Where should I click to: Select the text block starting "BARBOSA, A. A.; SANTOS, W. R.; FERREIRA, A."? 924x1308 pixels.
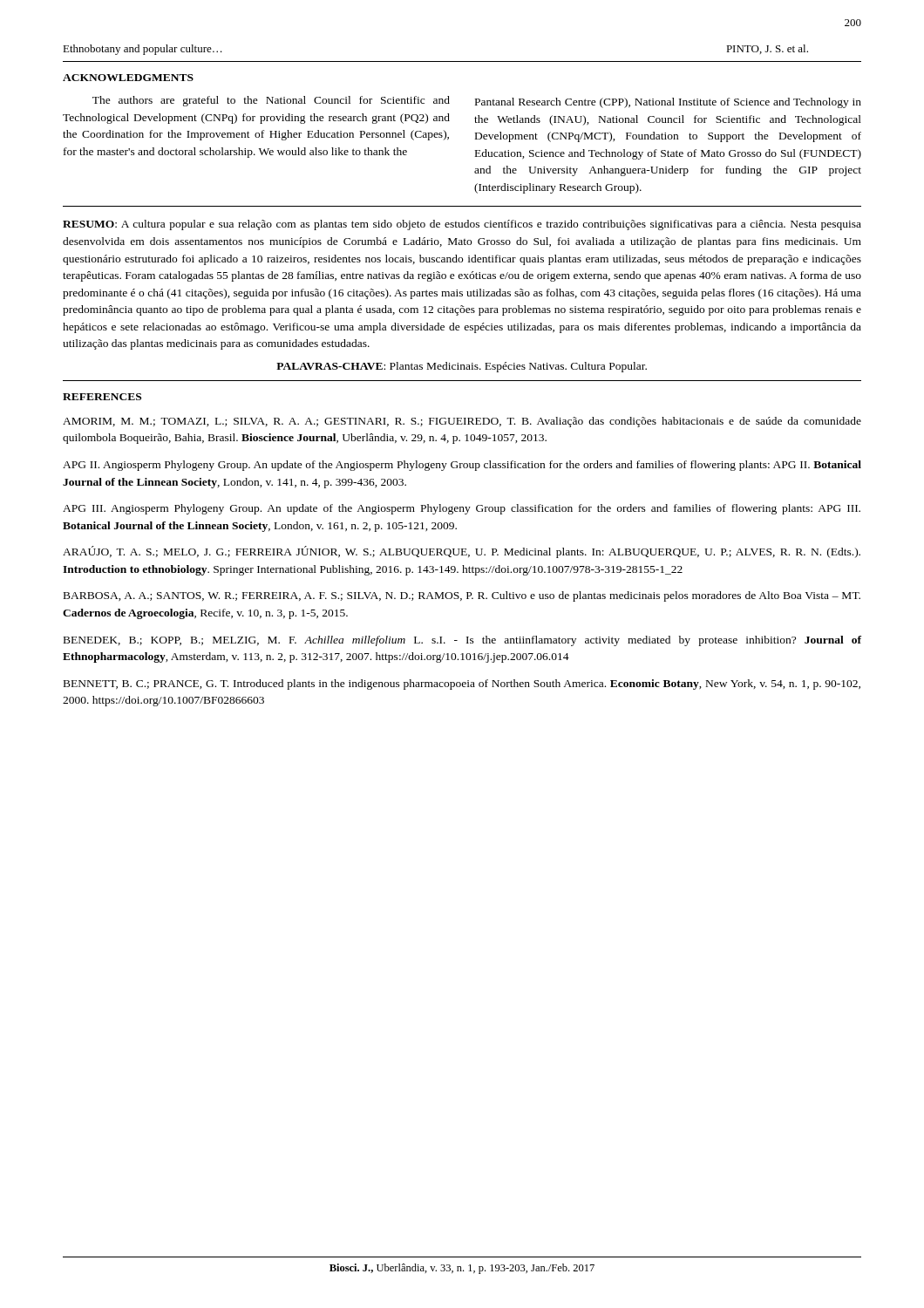pos(462,604)
